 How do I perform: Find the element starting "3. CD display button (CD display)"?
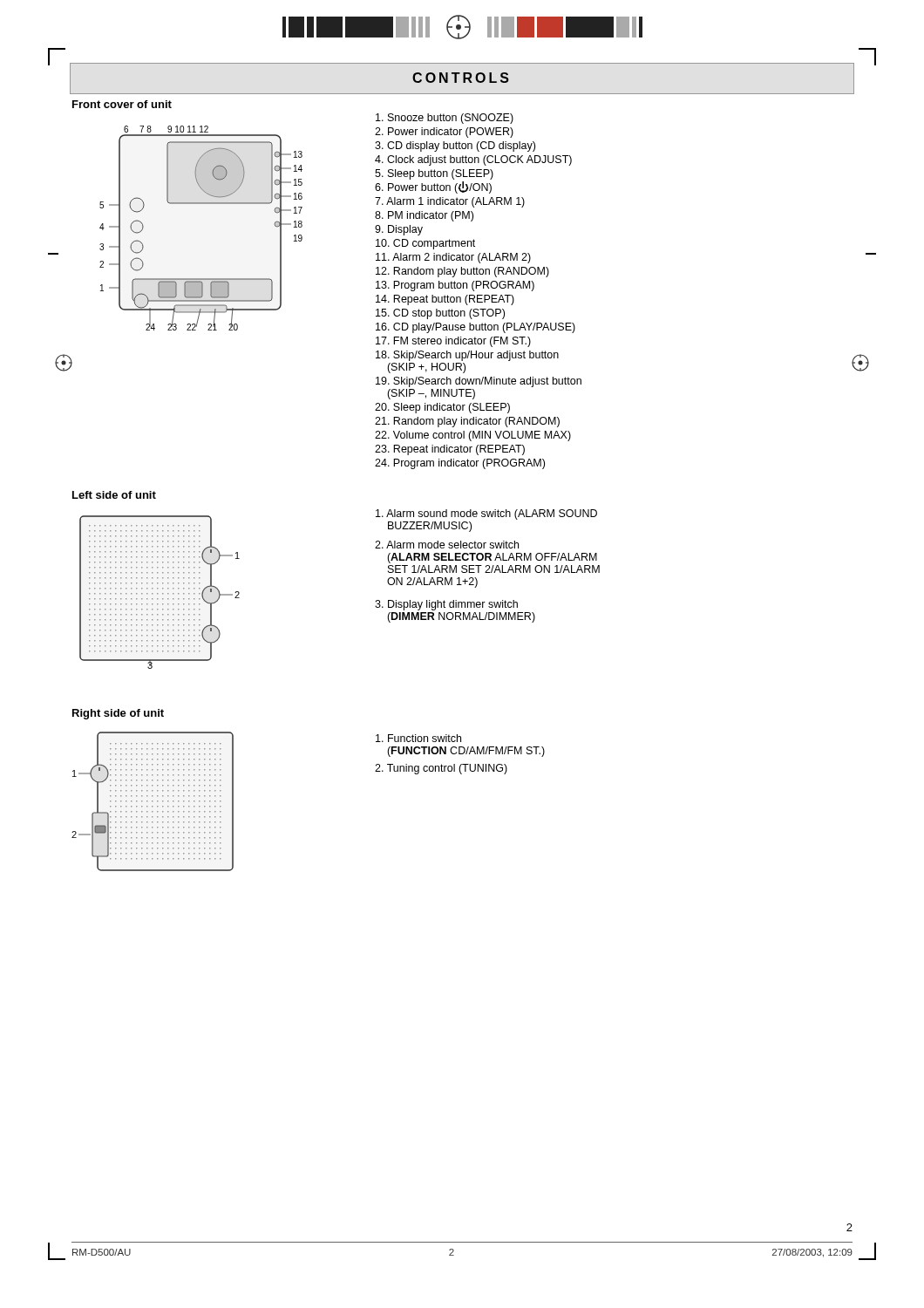click(x=455, y=146)
